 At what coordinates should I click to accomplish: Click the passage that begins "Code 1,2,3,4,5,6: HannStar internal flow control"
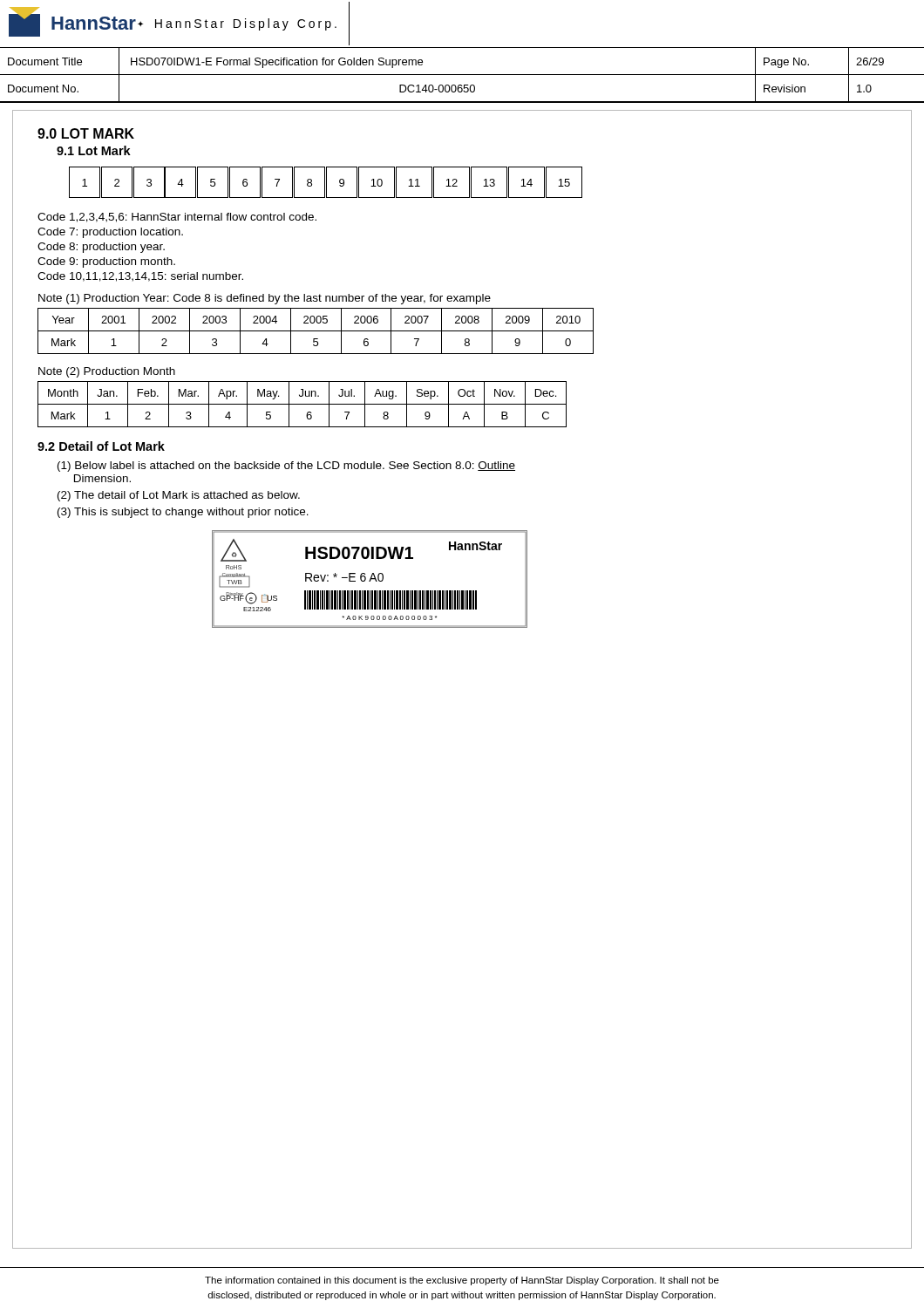pyautogui.click(x=178, y=217)
